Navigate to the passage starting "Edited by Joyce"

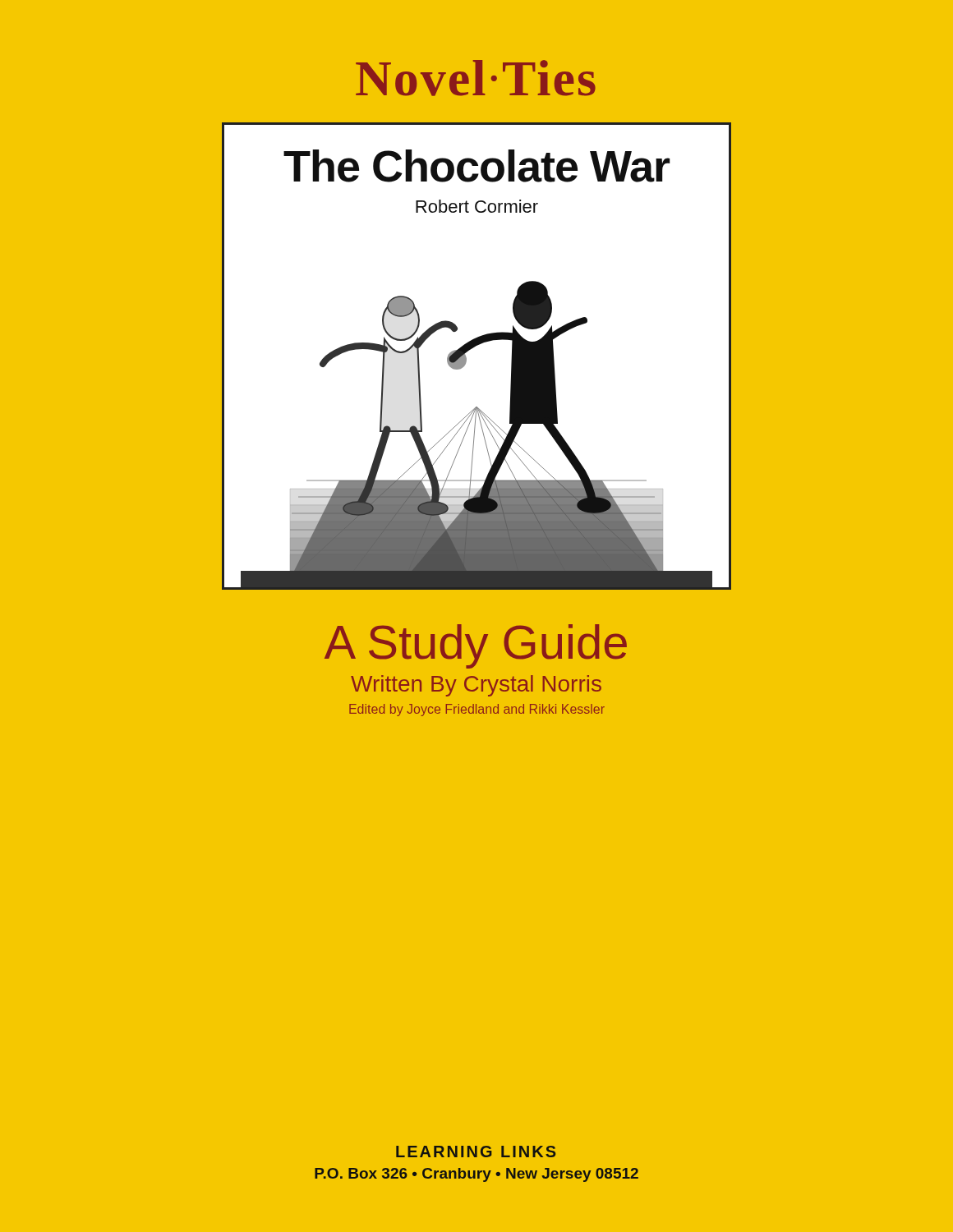476,710
